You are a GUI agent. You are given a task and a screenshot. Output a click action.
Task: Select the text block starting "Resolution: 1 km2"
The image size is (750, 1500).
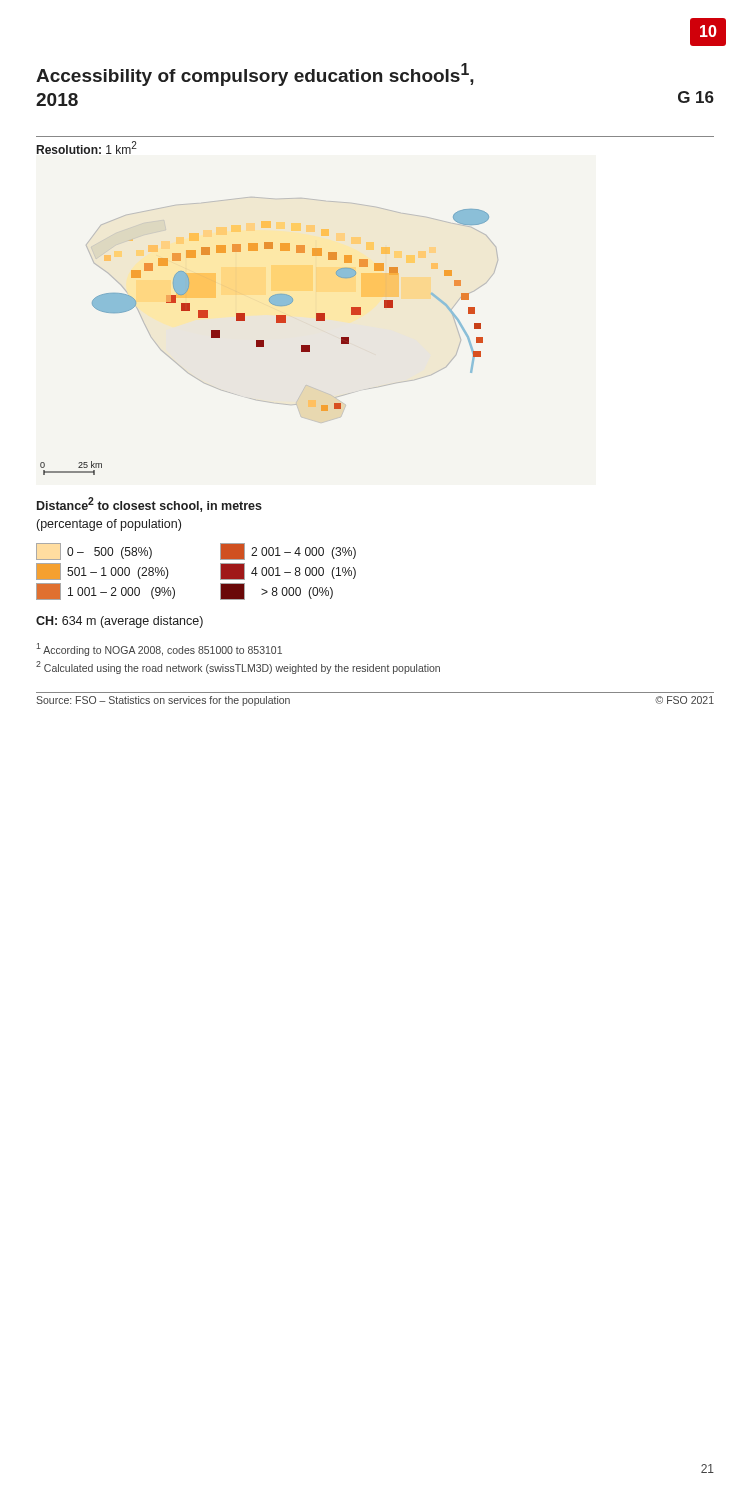(x=86, y=148)
